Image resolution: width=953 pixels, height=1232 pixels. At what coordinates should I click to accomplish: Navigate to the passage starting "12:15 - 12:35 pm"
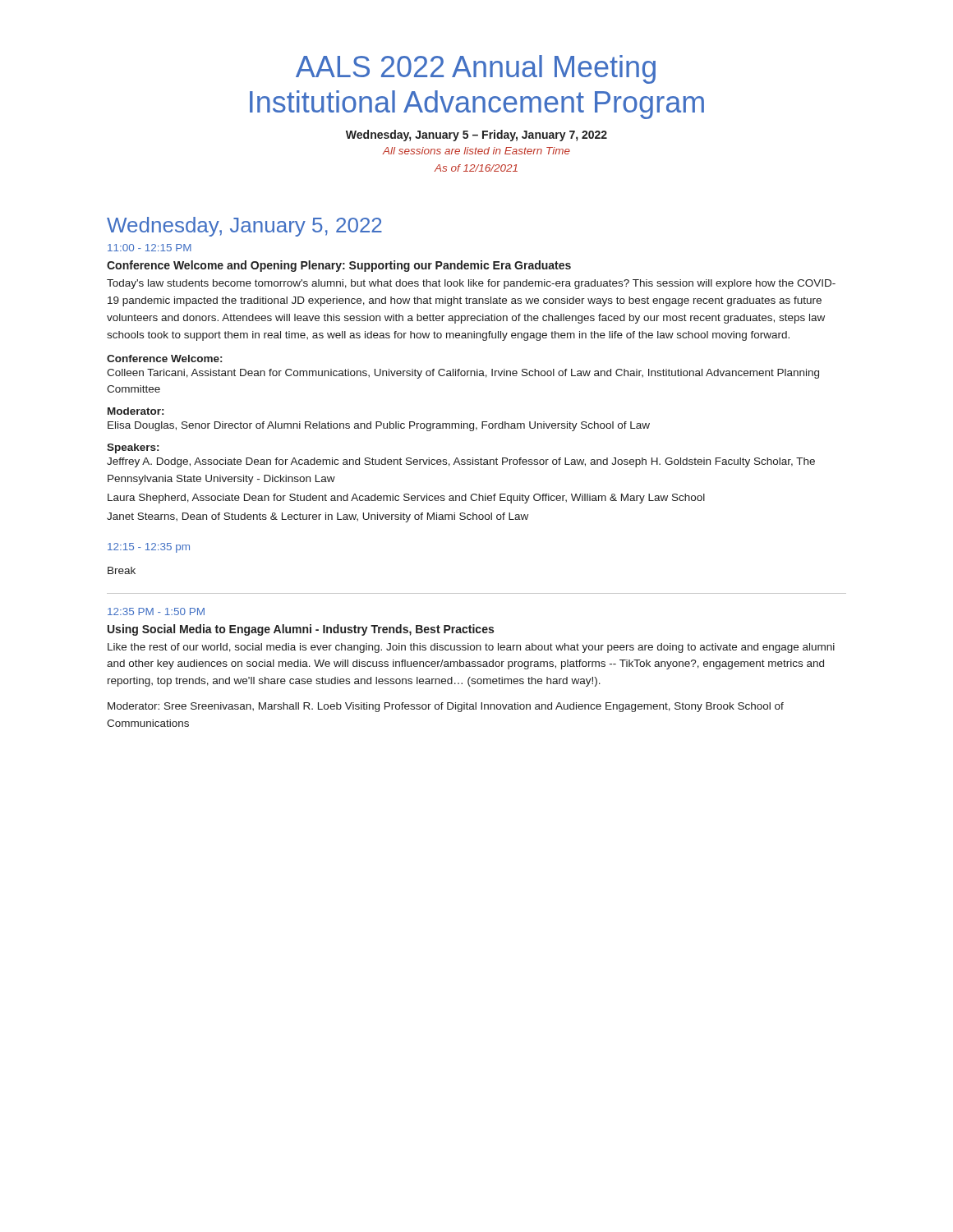(x=149, y=548)
